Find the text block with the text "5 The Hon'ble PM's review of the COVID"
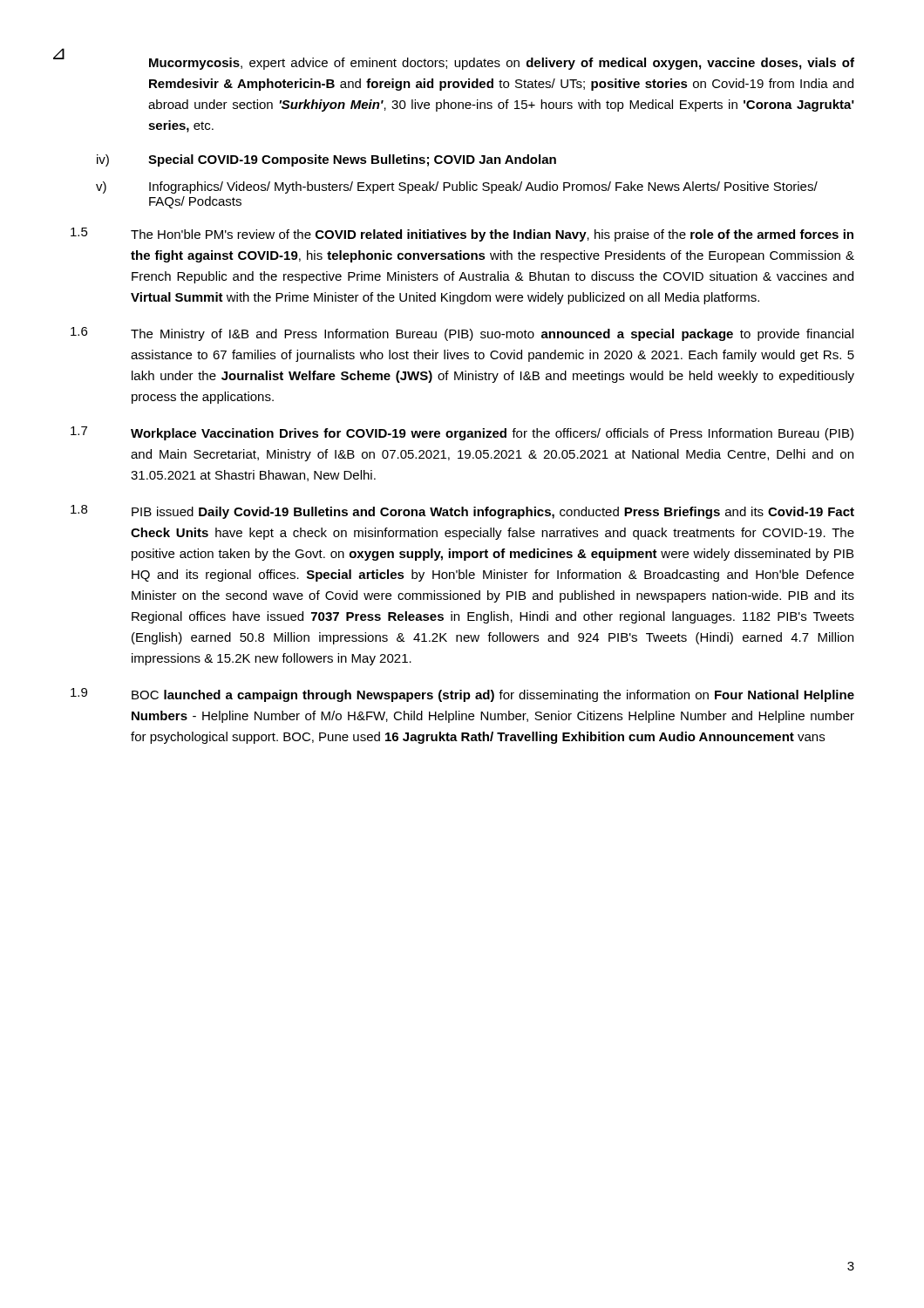 pyautogui.click(x=462, y=266)
